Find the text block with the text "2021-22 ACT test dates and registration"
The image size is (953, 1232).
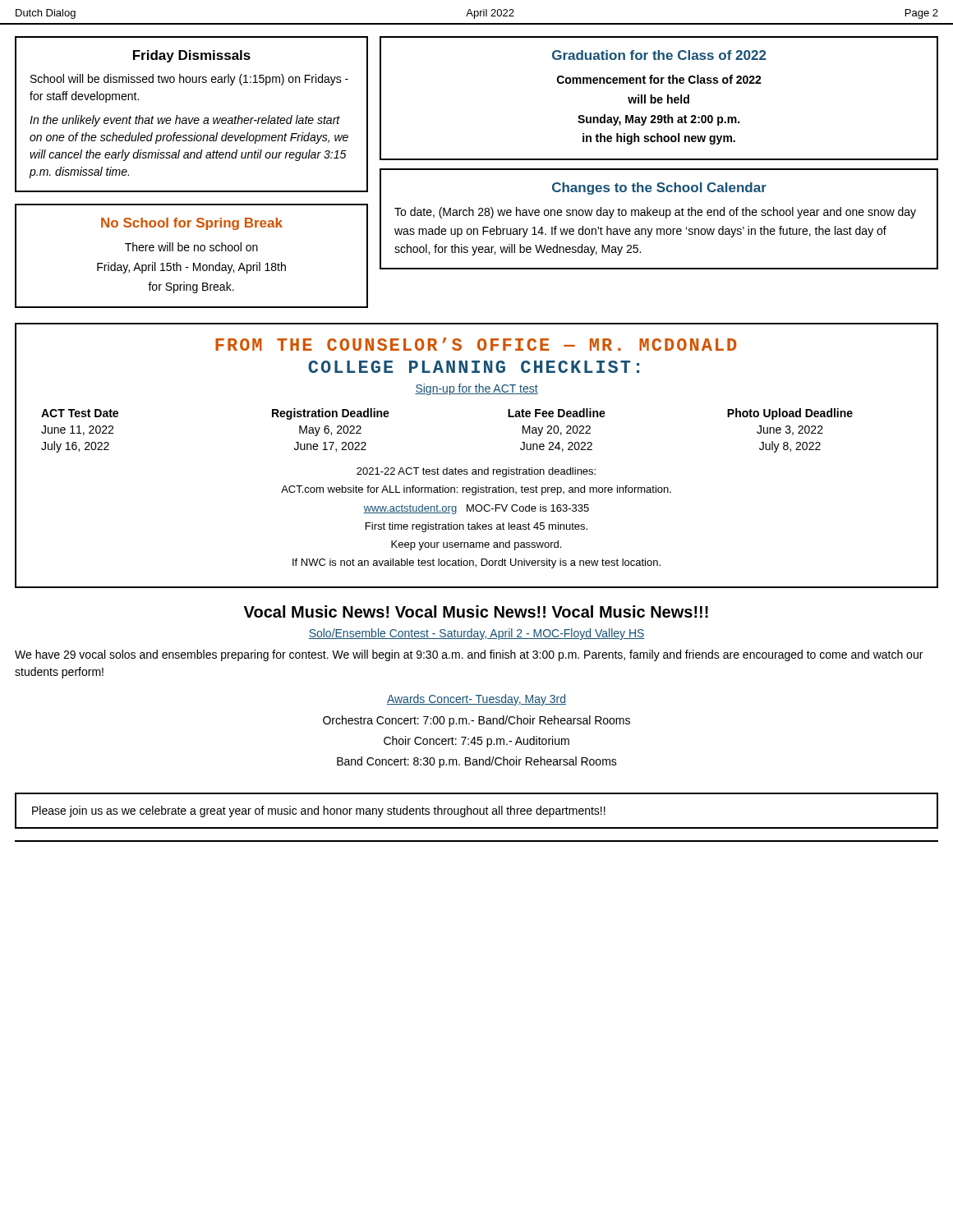476,517
